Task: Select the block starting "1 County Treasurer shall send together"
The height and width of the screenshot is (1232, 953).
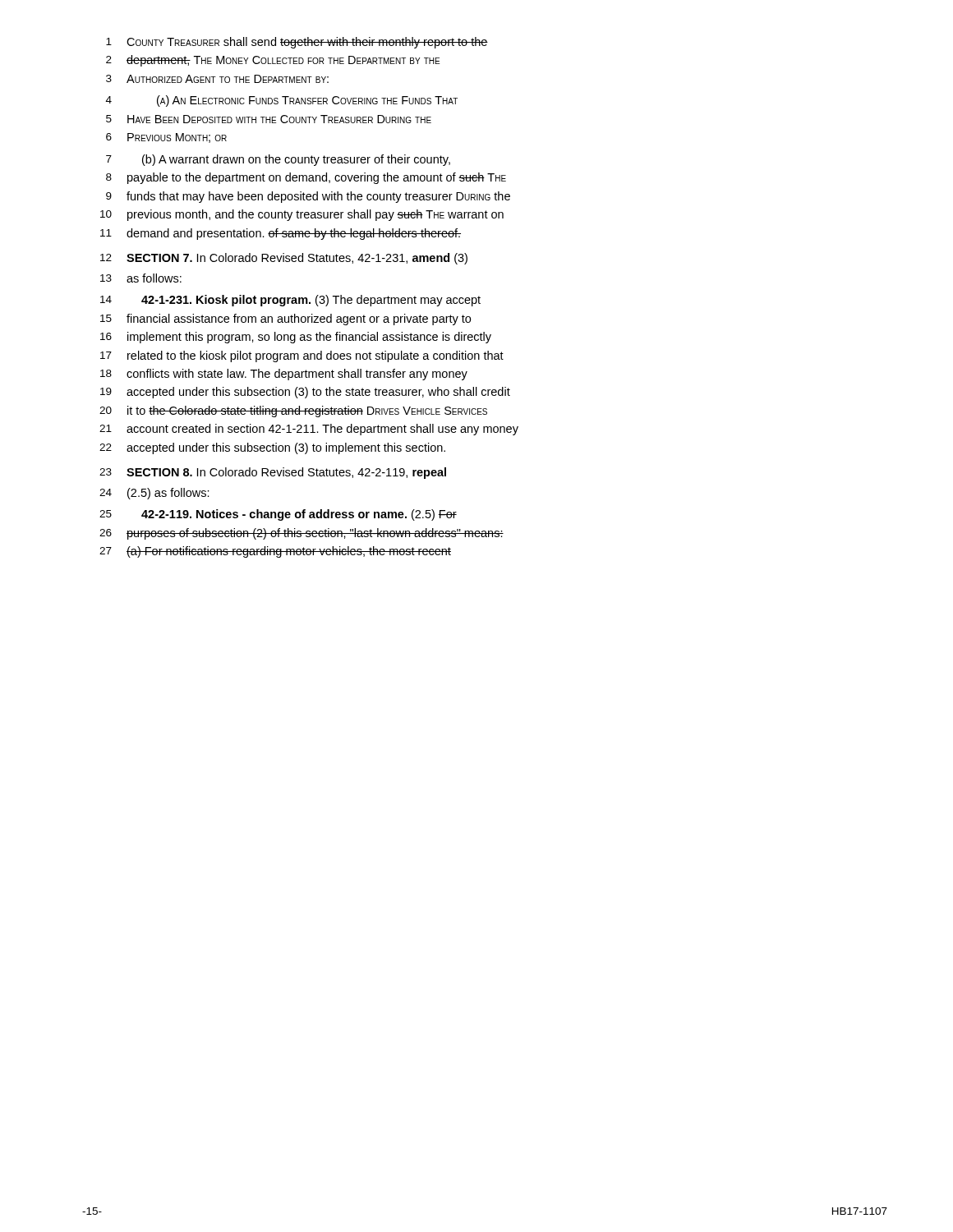Action: [297, 43]
